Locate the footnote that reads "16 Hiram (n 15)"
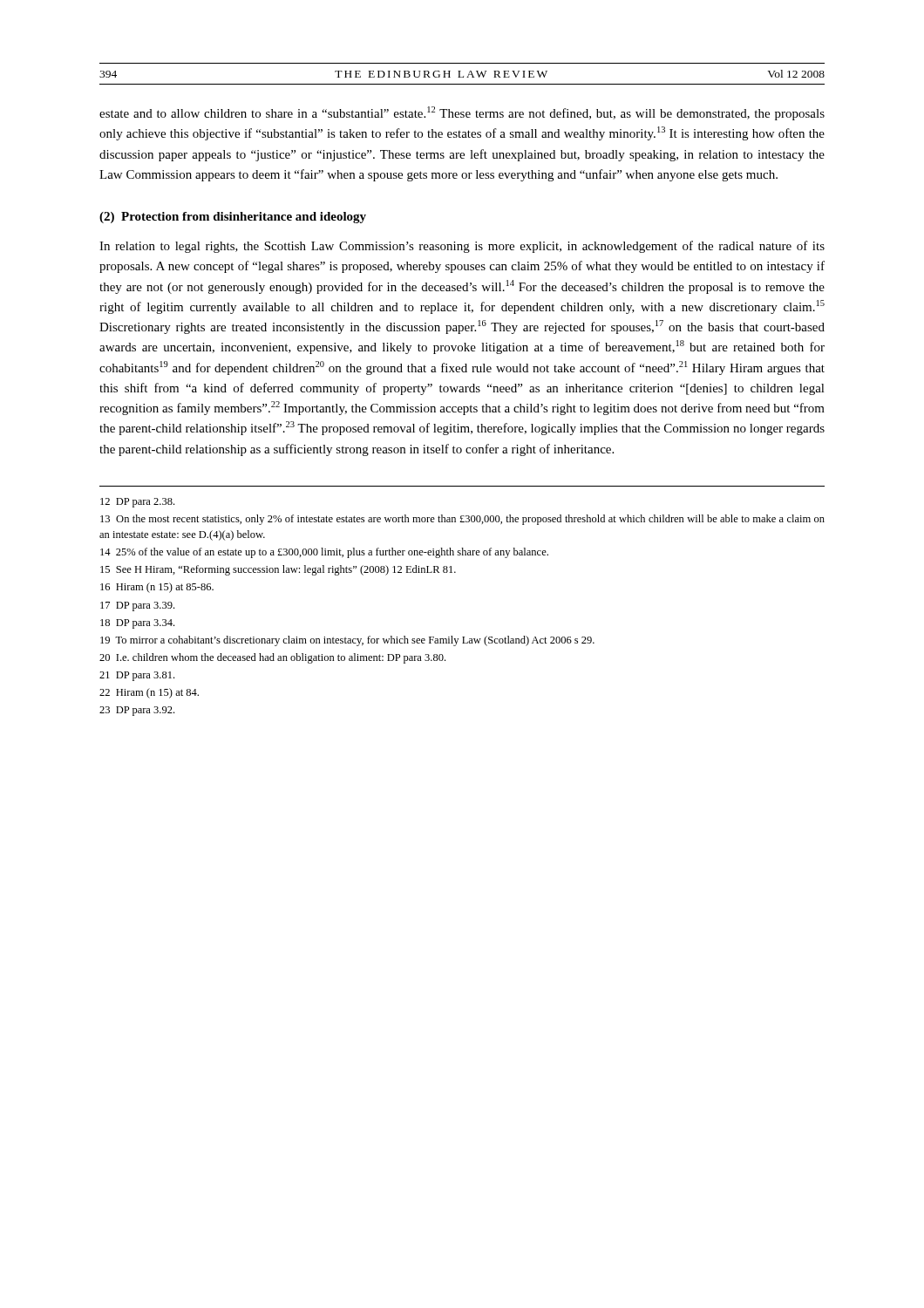 157,587
